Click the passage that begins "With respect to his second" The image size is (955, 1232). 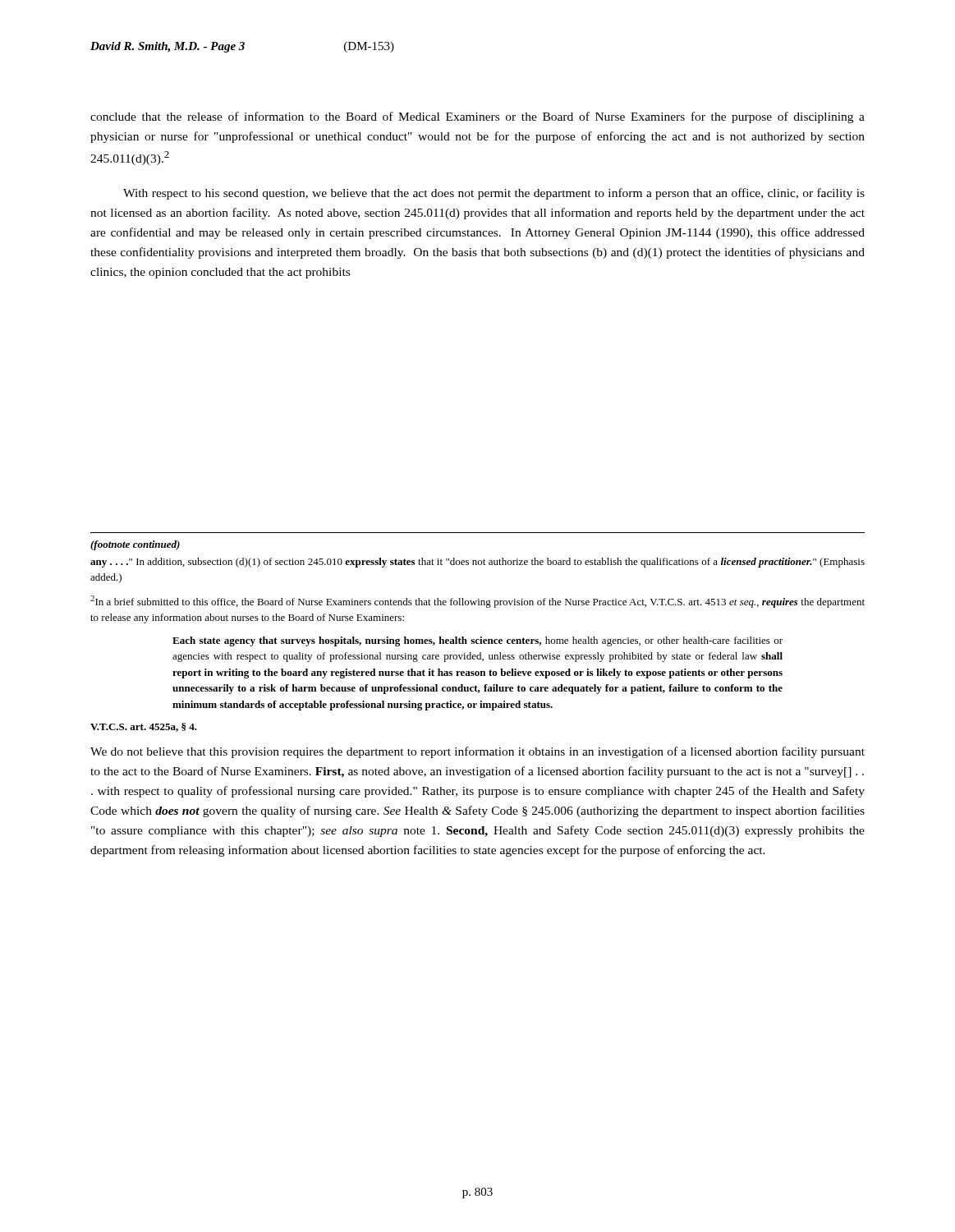[478, 232]
